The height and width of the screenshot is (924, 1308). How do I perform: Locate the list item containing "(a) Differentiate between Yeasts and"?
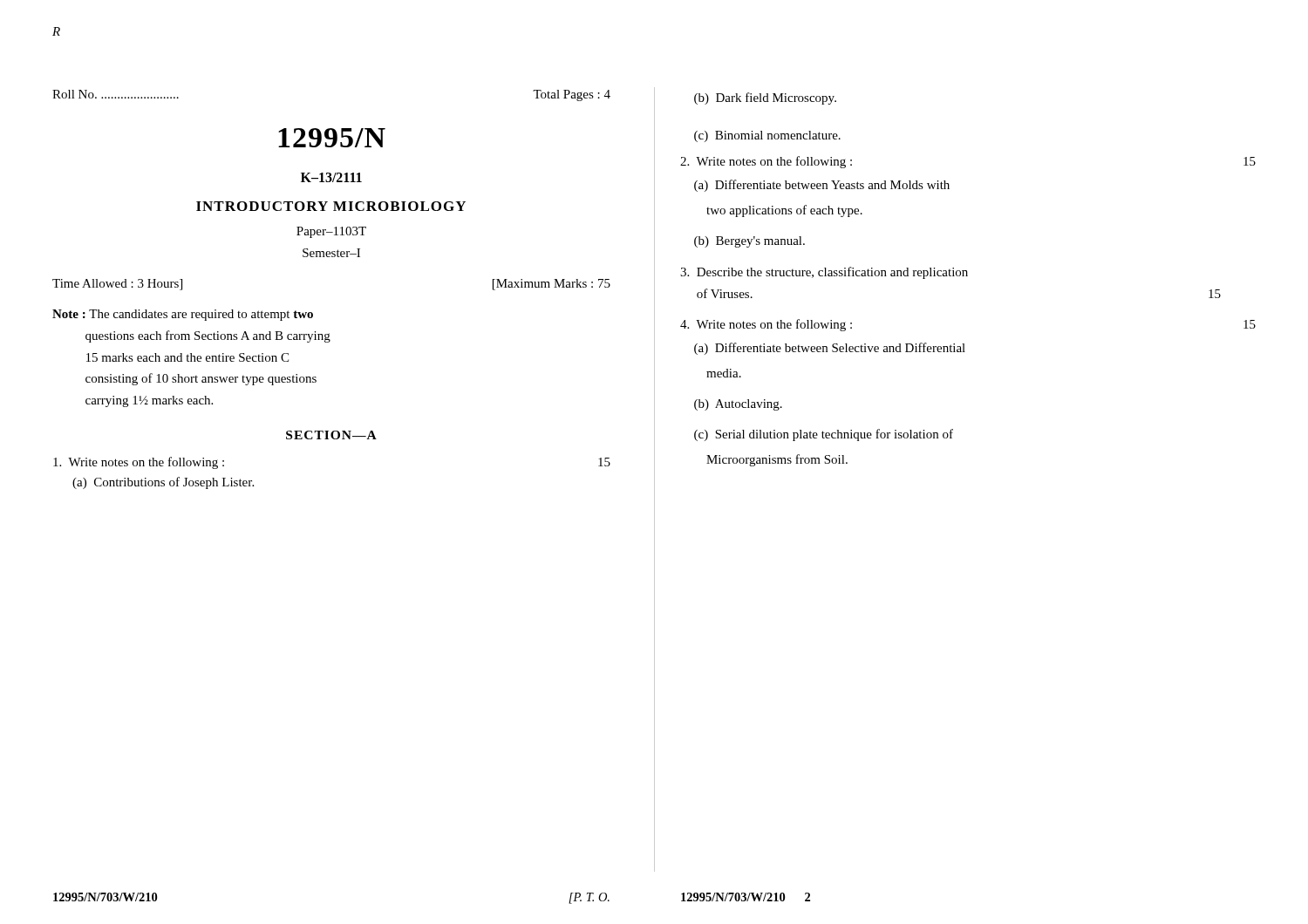(x=818, y=185)
